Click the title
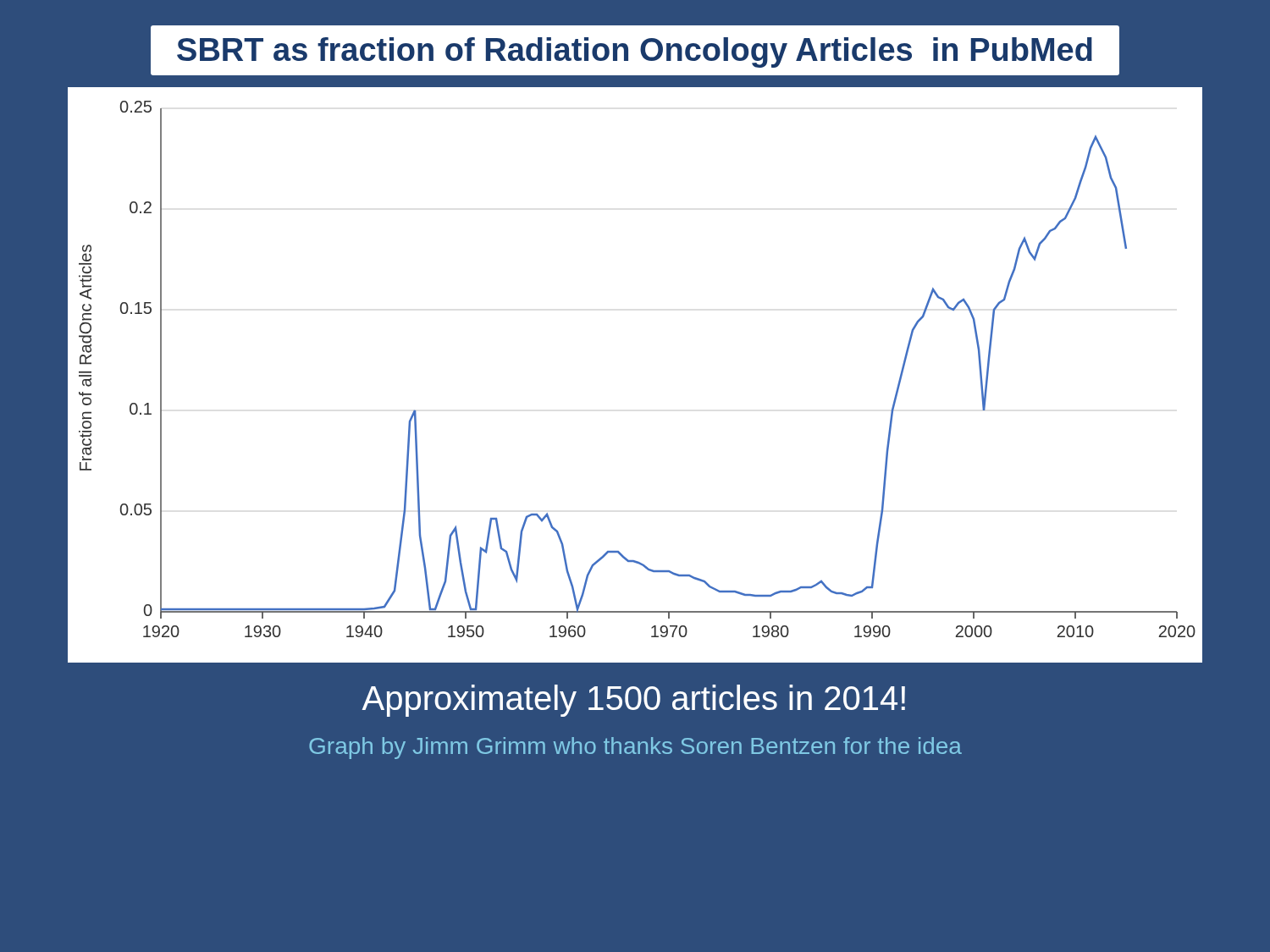This screenshot has height=952, width=1270. click(635, 50)
